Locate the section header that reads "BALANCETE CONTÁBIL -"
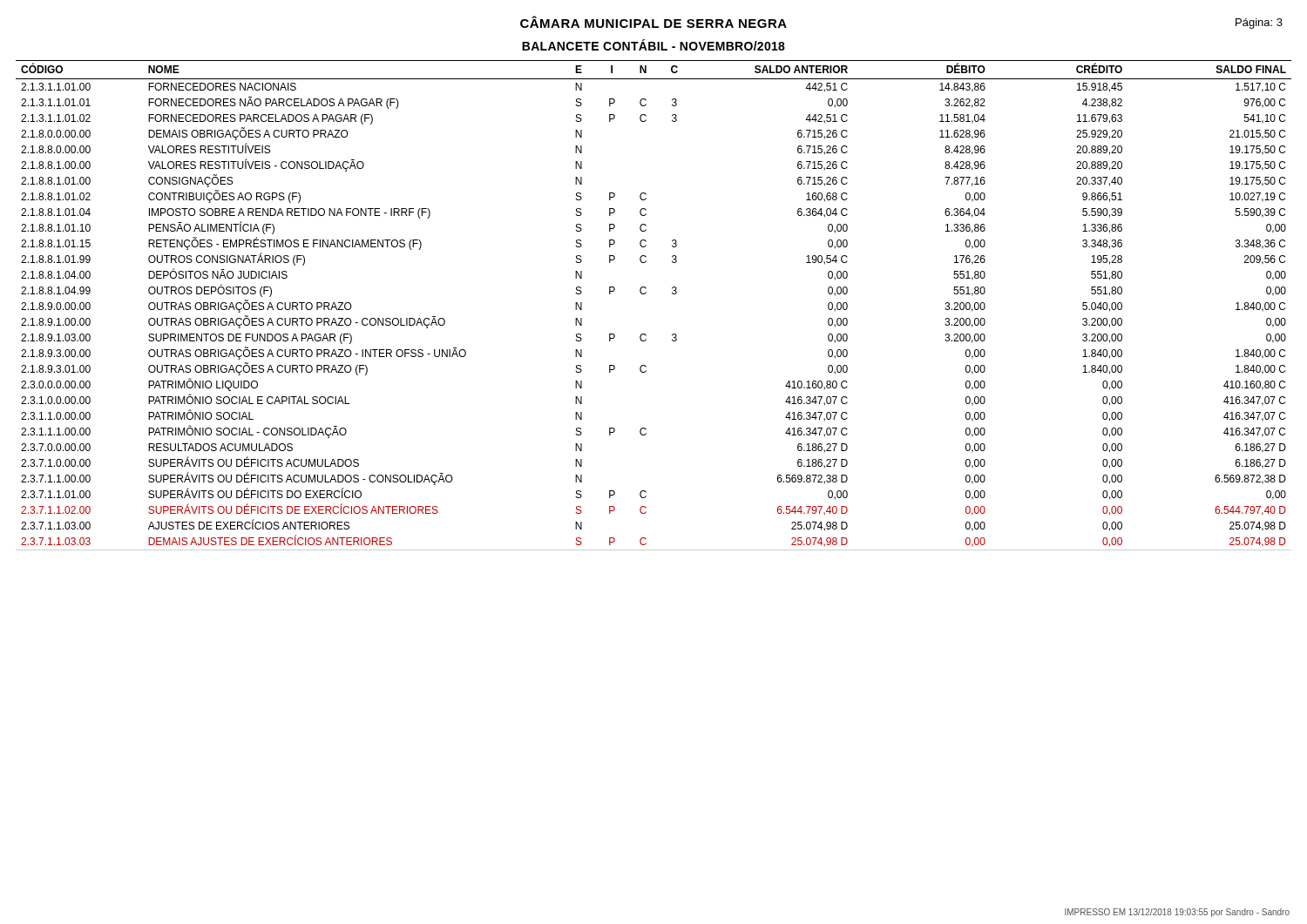Screen dimensions: 924x1307 pos(654,46)
